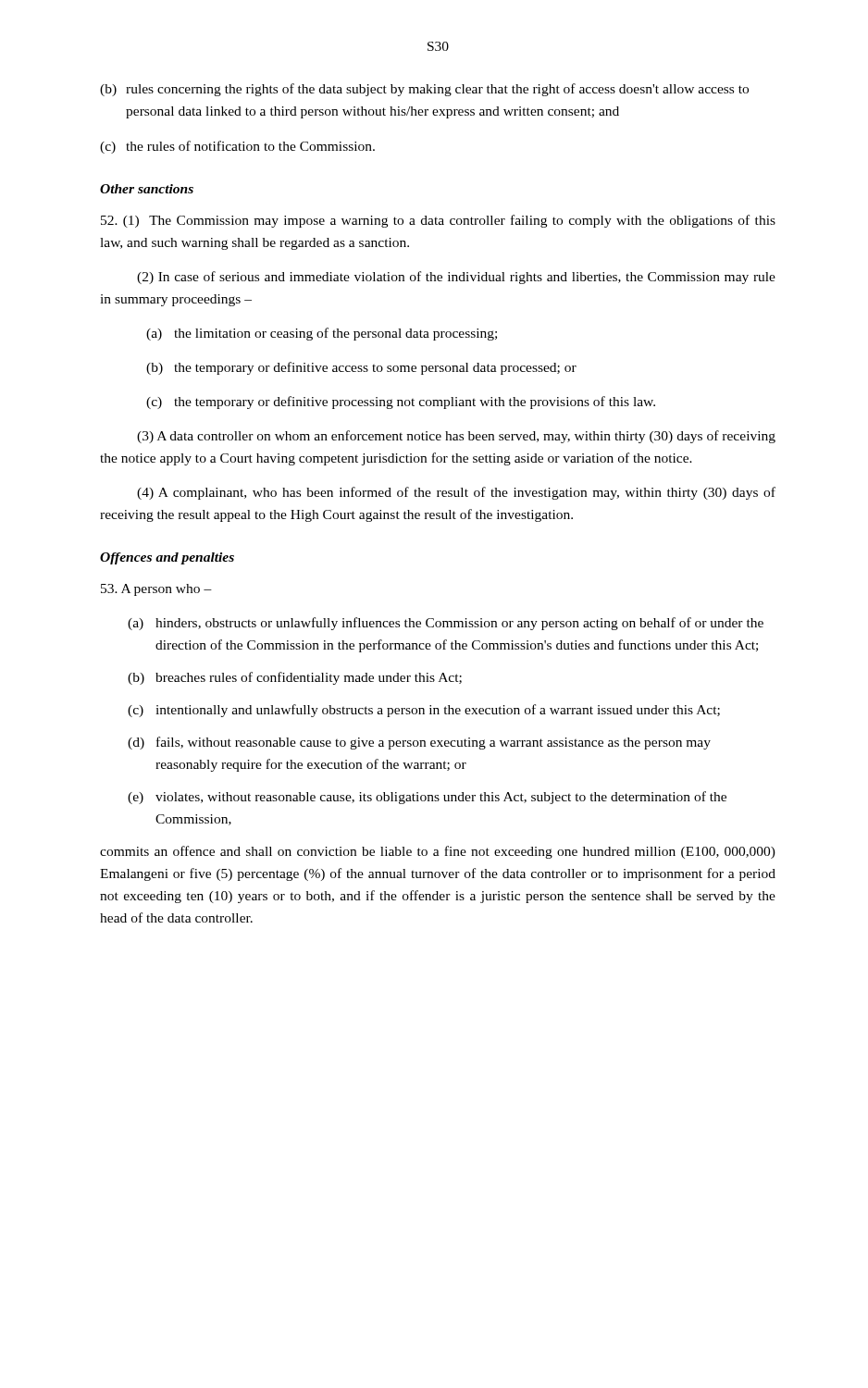Image resolution: width=868 pixels, height=1388 pixels.
Task: Point to the block starting "(e) violates, without"
Action: tap(452, 808)
